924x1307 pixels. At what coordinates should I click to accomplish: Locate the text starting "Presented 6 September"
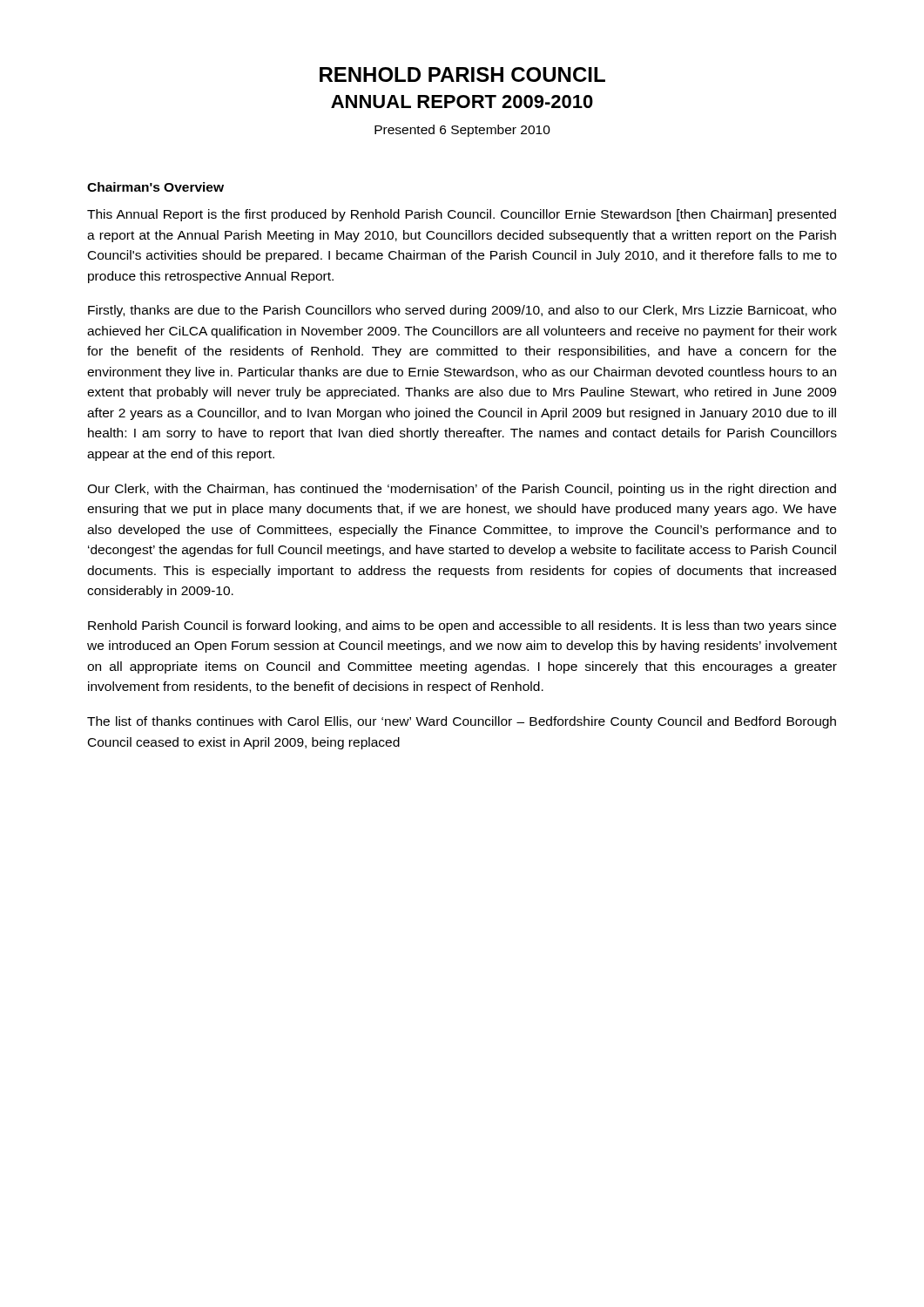pos(462,129)
